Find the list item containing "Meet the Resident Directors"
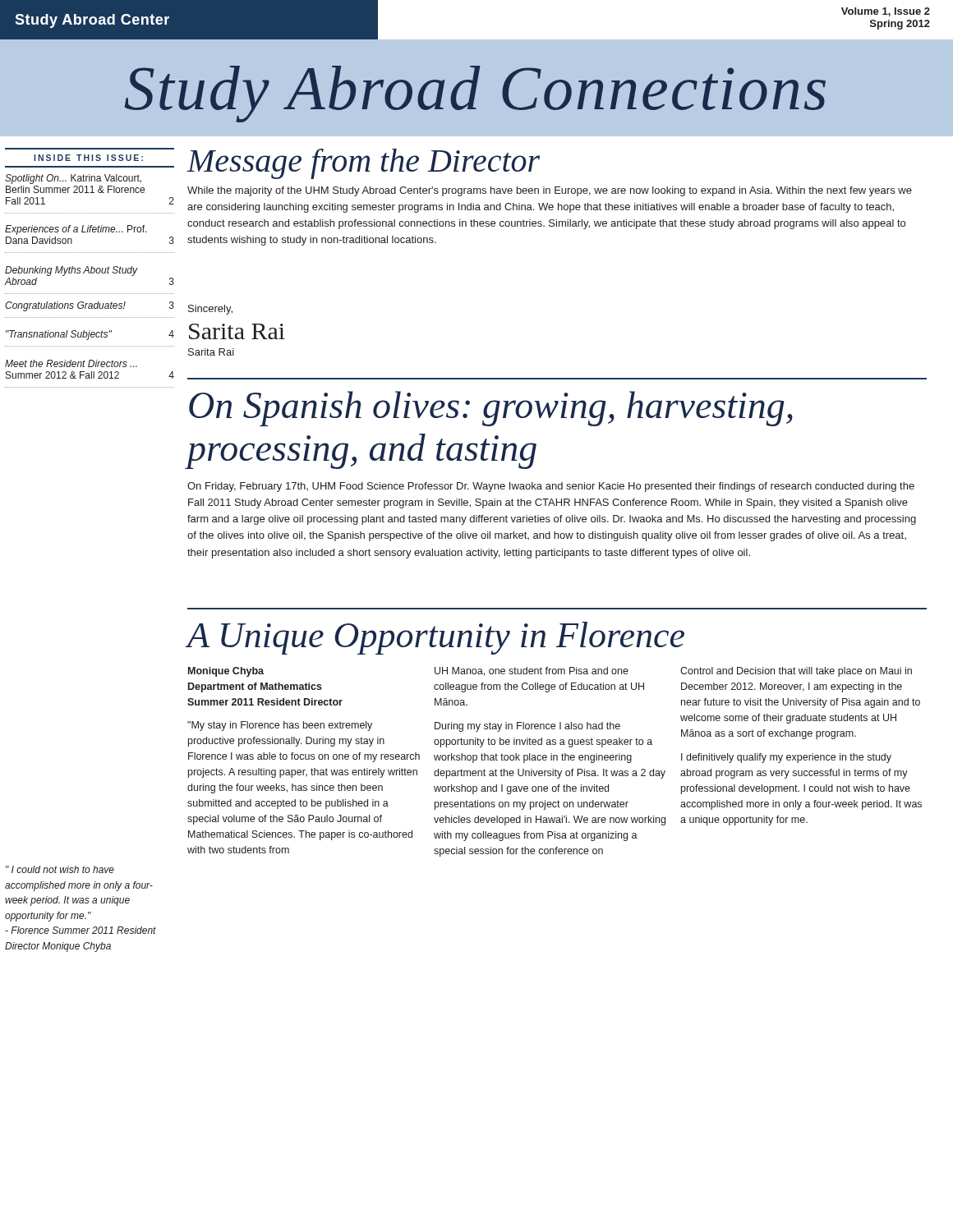The height and width of the screenshot is (1232, 953). coord(90,370)
